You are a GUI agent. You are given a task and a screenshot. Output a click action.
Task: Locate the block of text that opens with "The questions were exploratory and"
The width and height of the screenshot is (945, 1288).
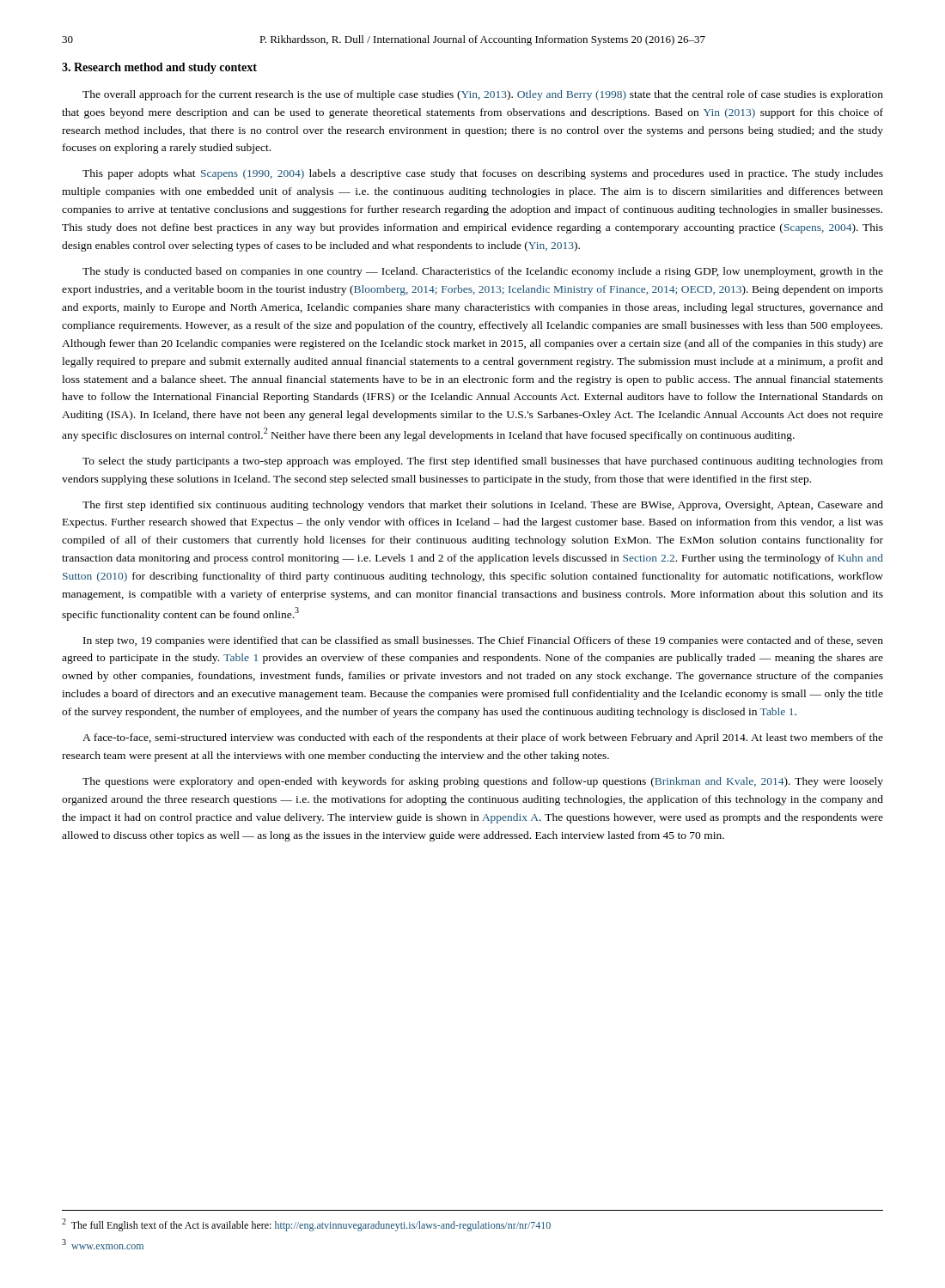click(x=472, y=809)
